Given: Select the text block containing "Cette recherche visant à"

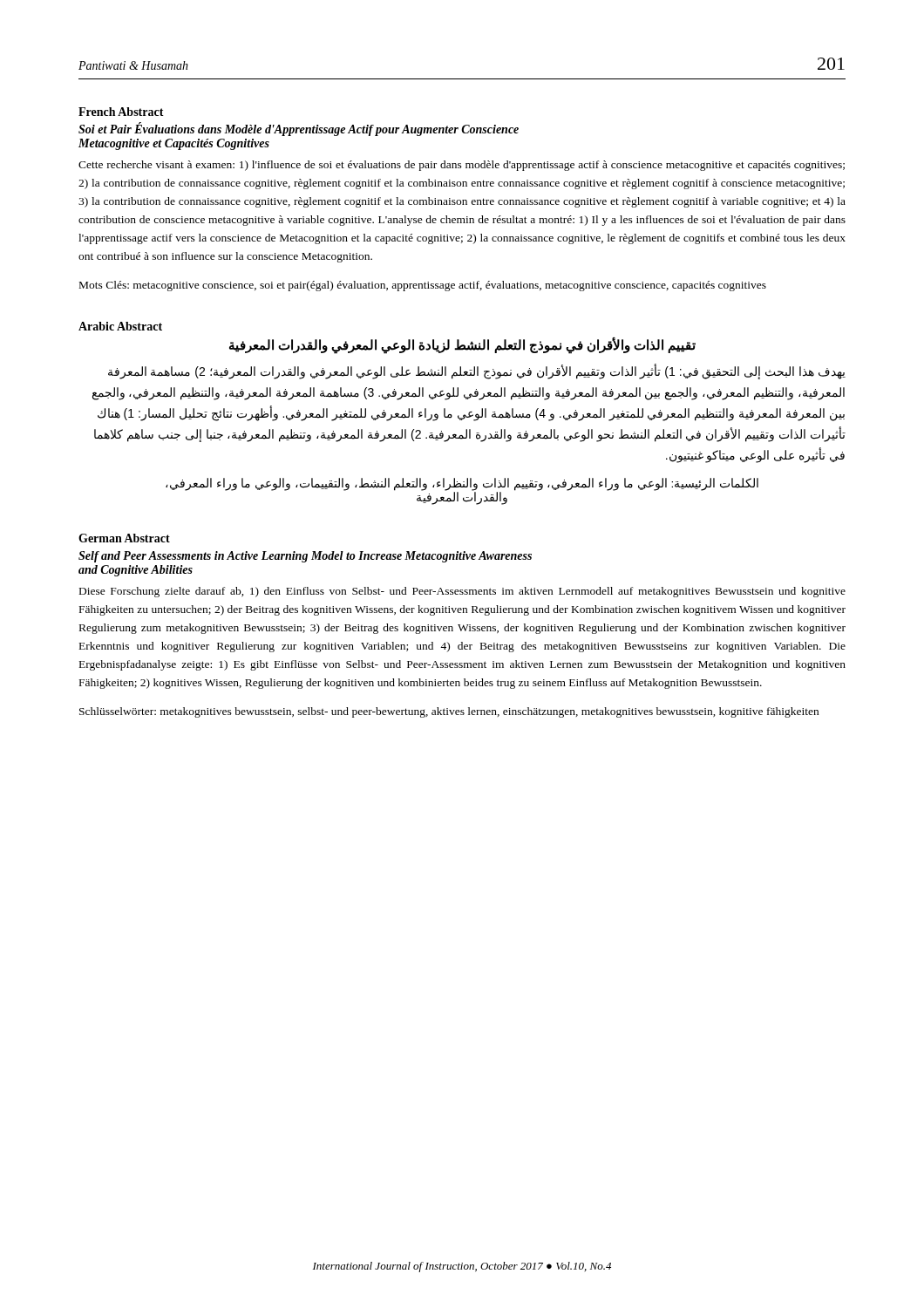Looking at the screenshot, I should [462, 210].
